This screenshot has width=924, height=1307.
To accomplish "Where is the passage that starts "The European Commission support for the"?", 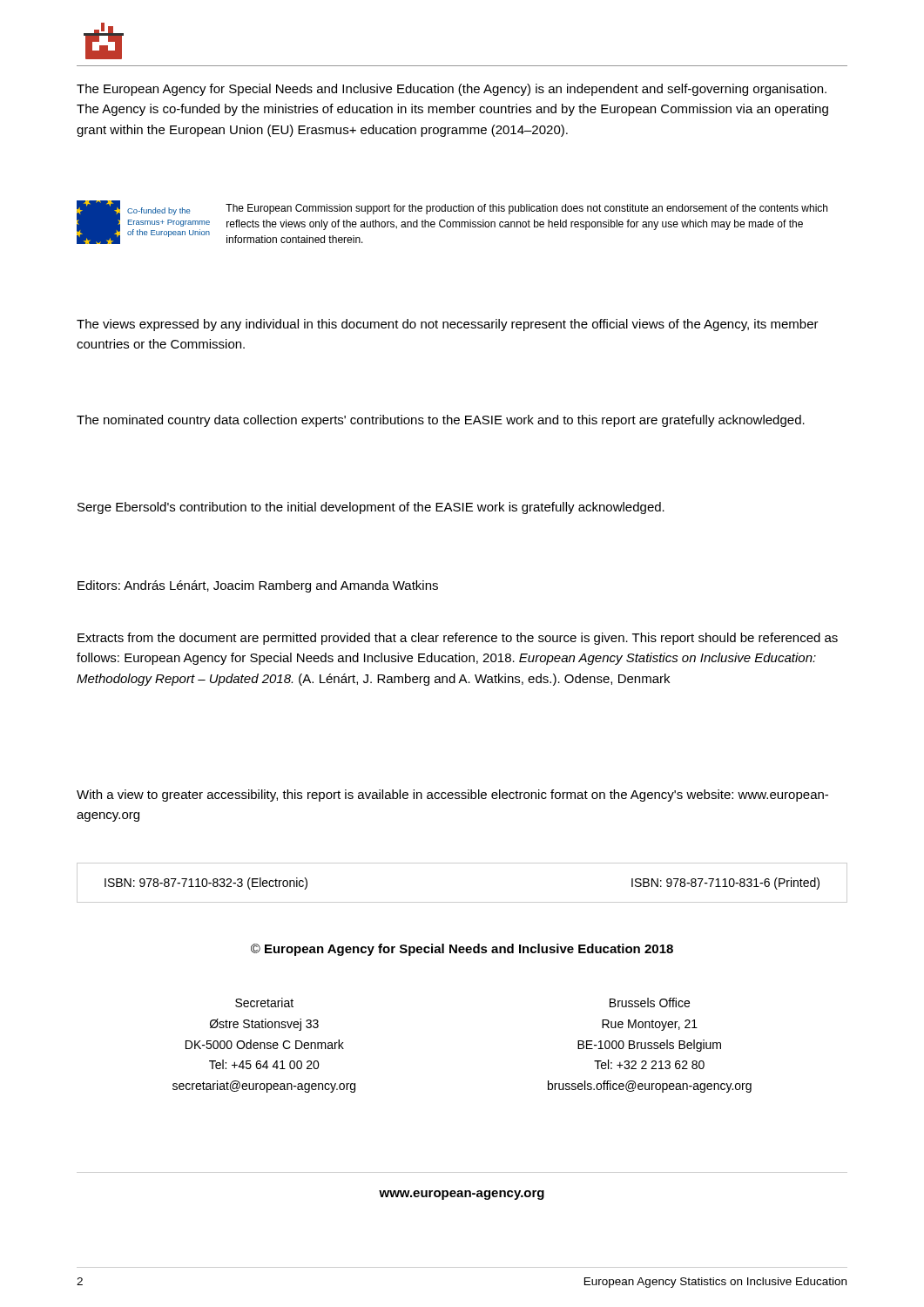I will (x=527, y=224).
